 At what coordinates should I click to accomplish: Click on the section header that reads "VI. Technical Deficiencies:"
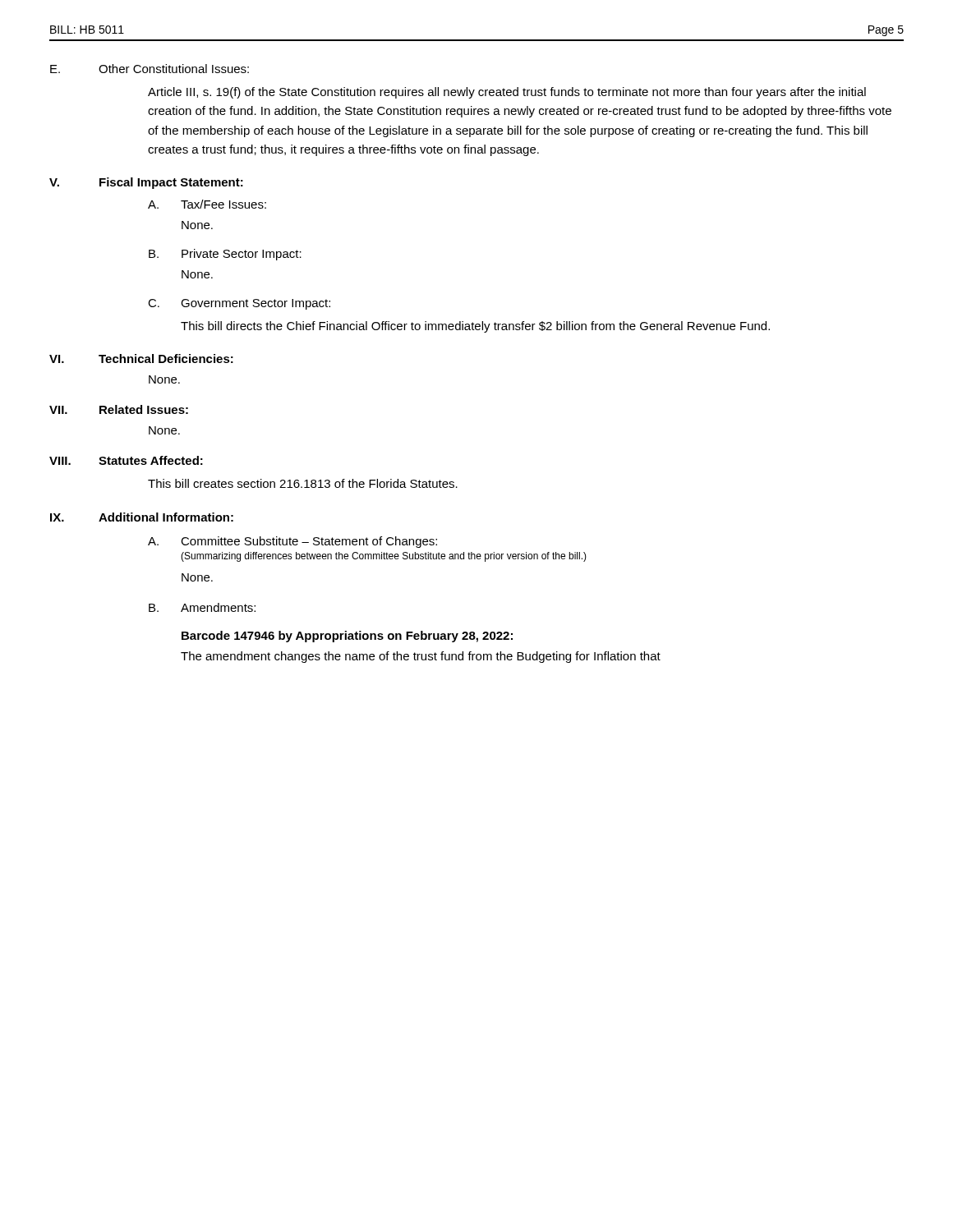coord(142,359)
